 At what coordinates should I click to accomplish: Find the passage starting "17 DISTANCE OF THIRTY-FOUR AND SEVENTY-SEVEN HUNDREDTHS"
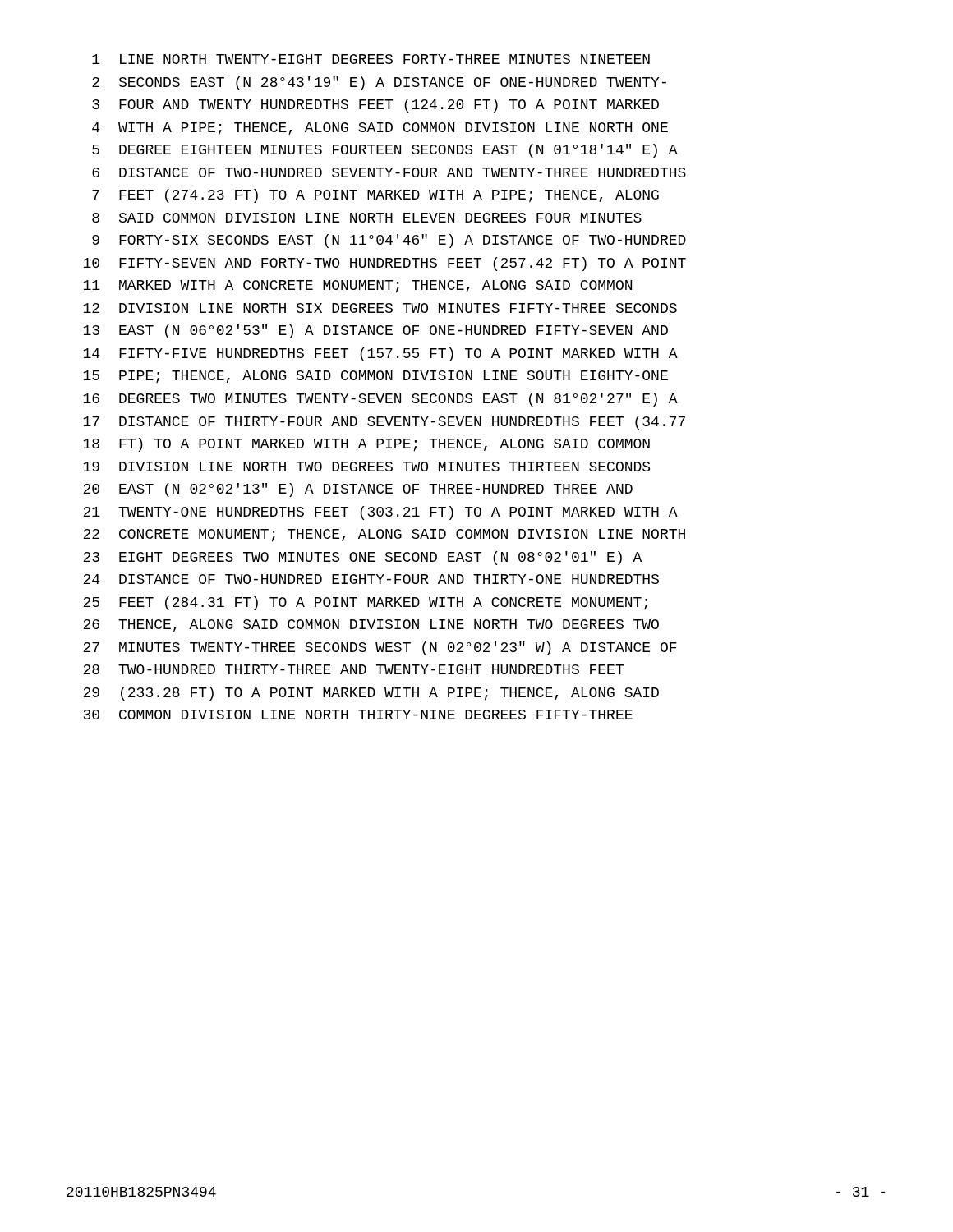[x=476, y=422]
